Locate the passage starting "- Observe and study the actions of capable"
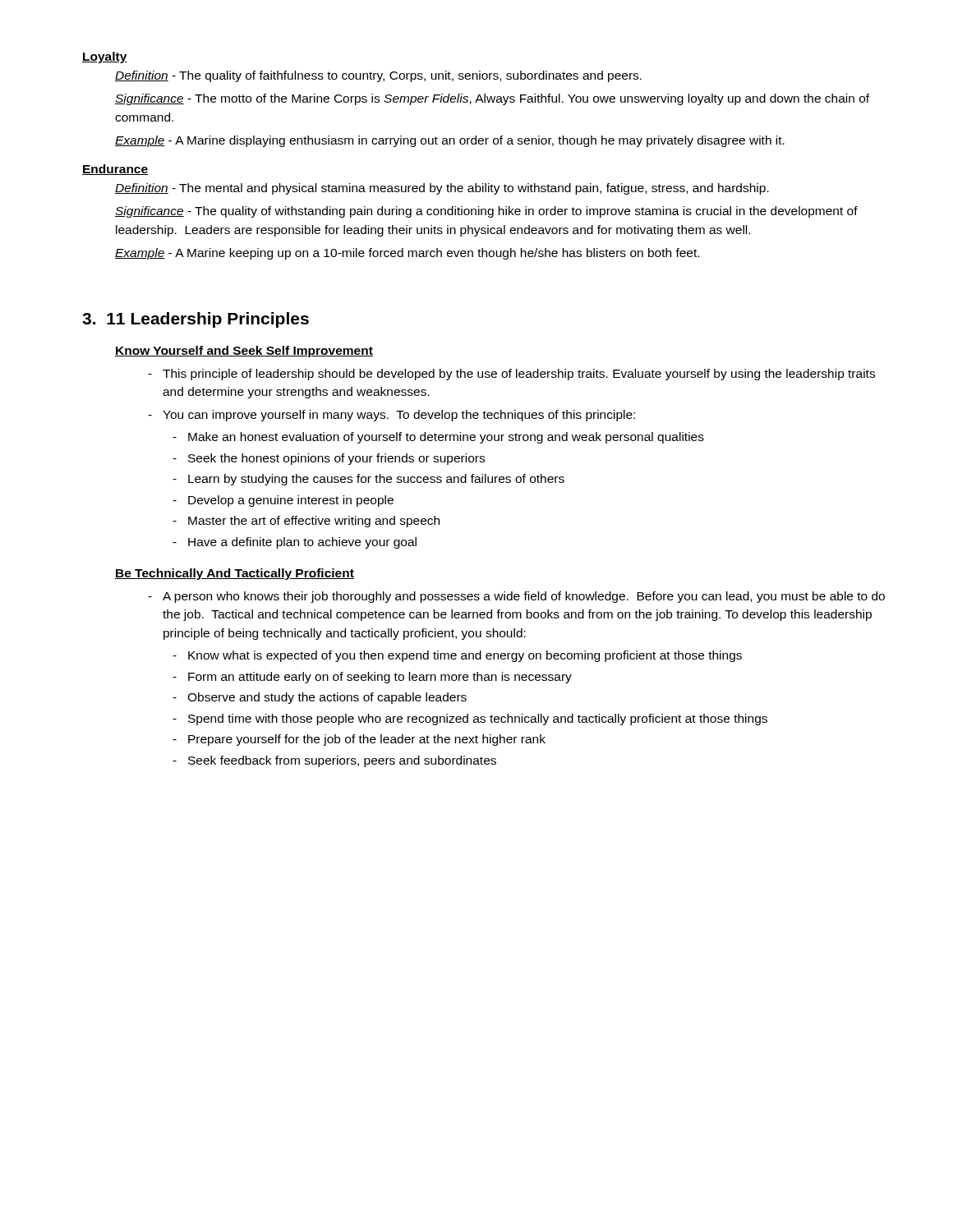 [x=320, y=698]
